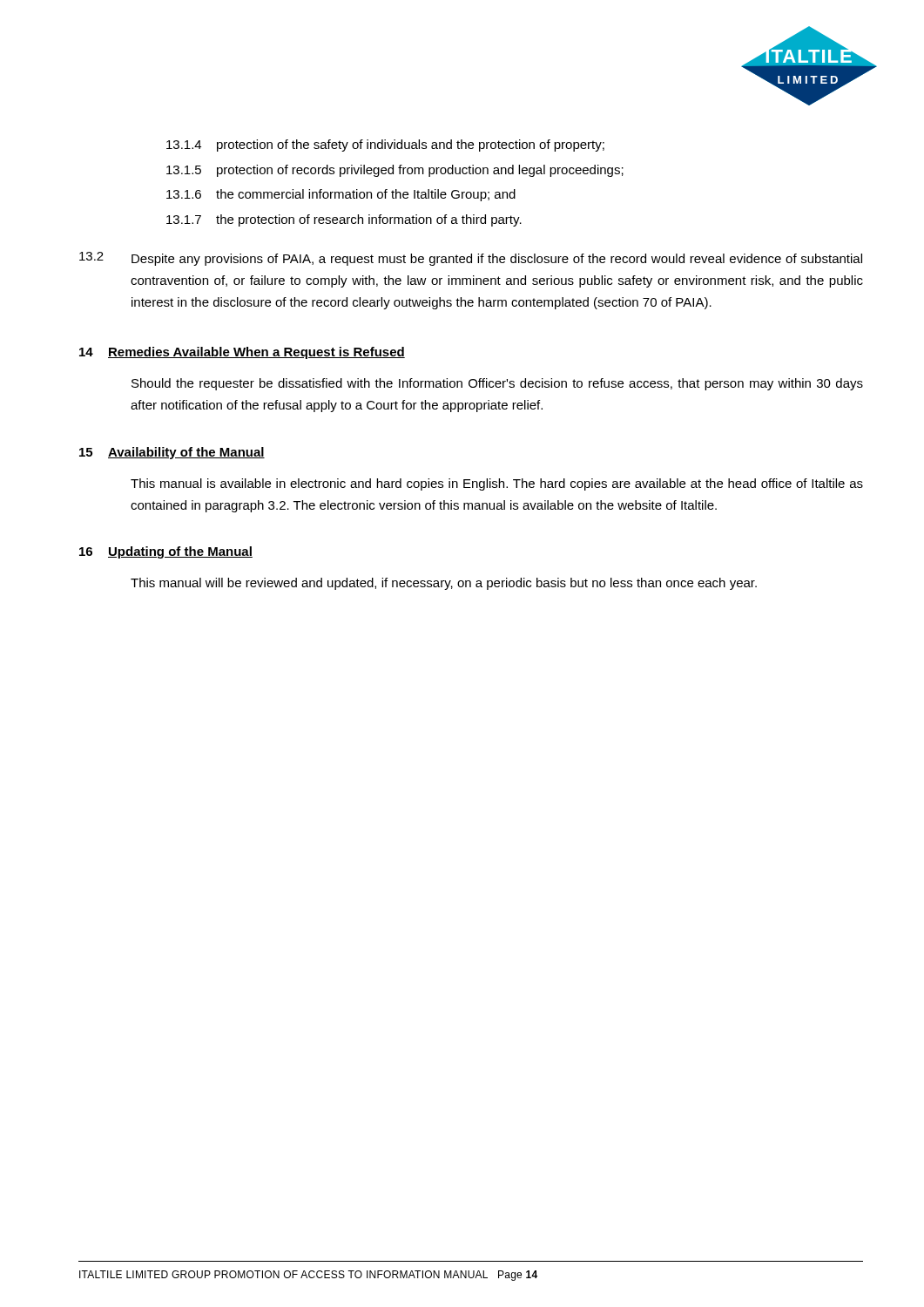Select the text block containing "2 Despite any provisions of"

click(x=471, y=281)
